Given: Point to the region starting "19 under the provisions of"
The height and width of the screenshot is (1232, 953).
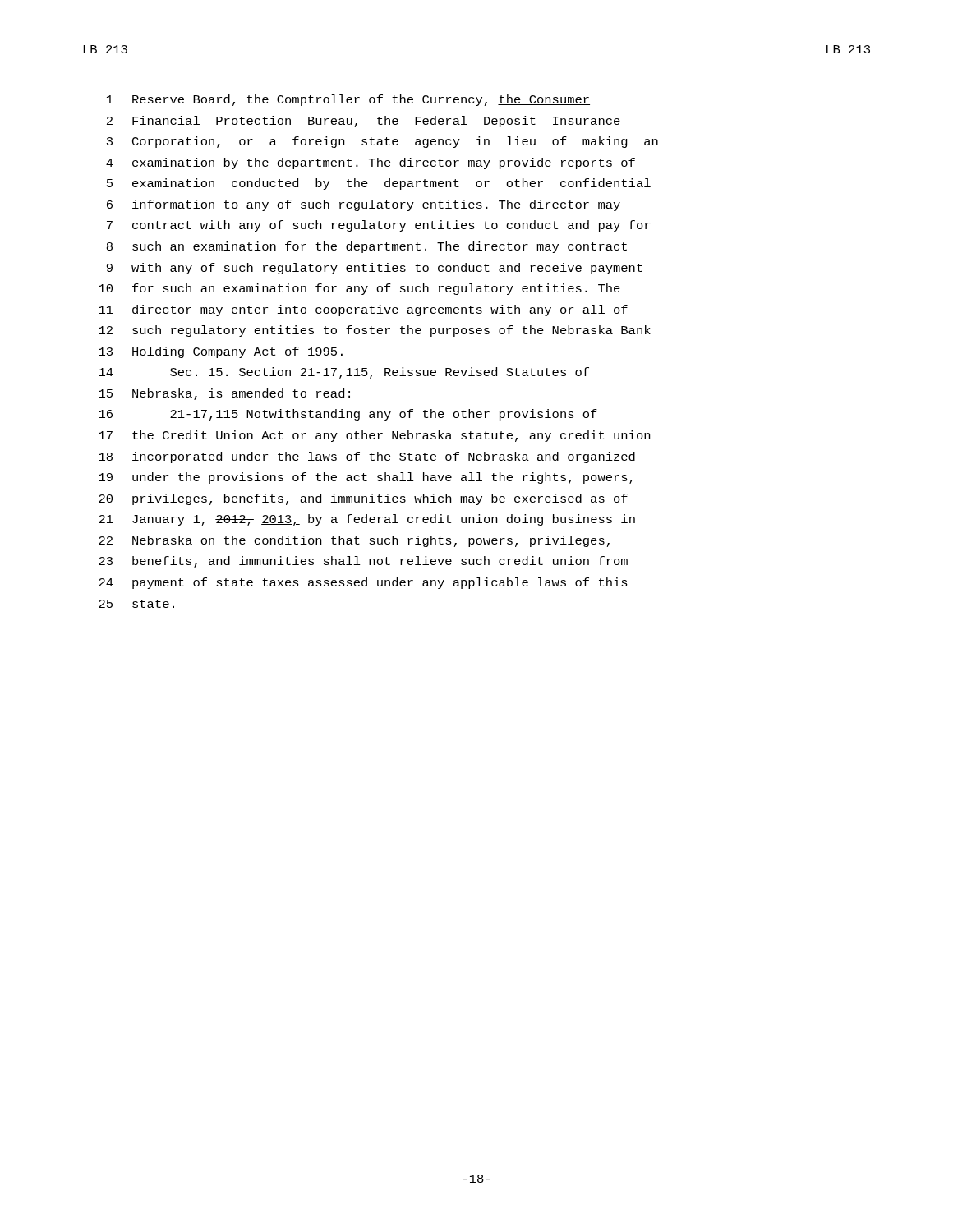Looking at the screenshot, I should click(476, 479).
